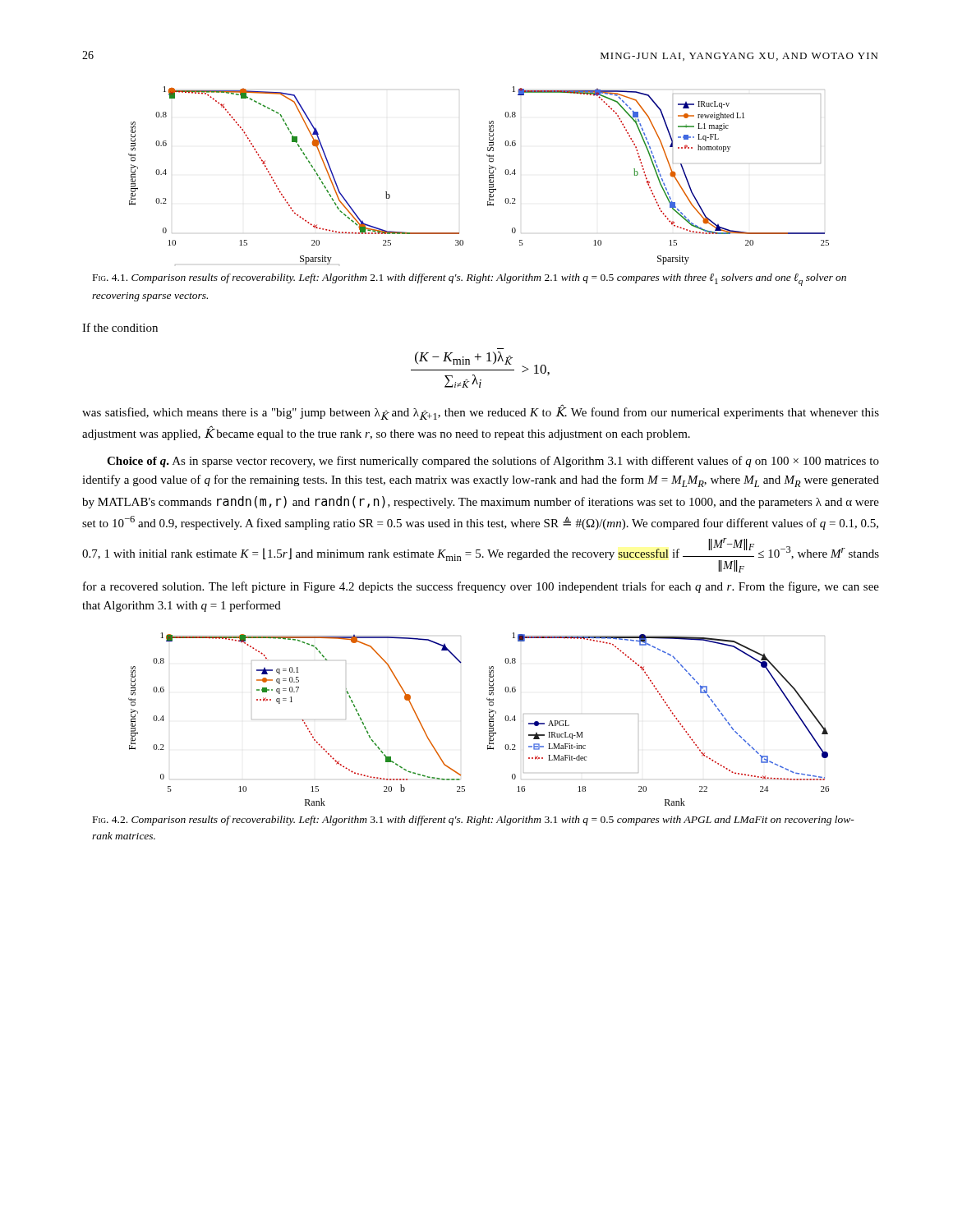This screenshot has width=953, height=1232.
Task: Locate the passage starting "Fig. 4.2. Comparison results of"
Action: (x=473, y=828)
